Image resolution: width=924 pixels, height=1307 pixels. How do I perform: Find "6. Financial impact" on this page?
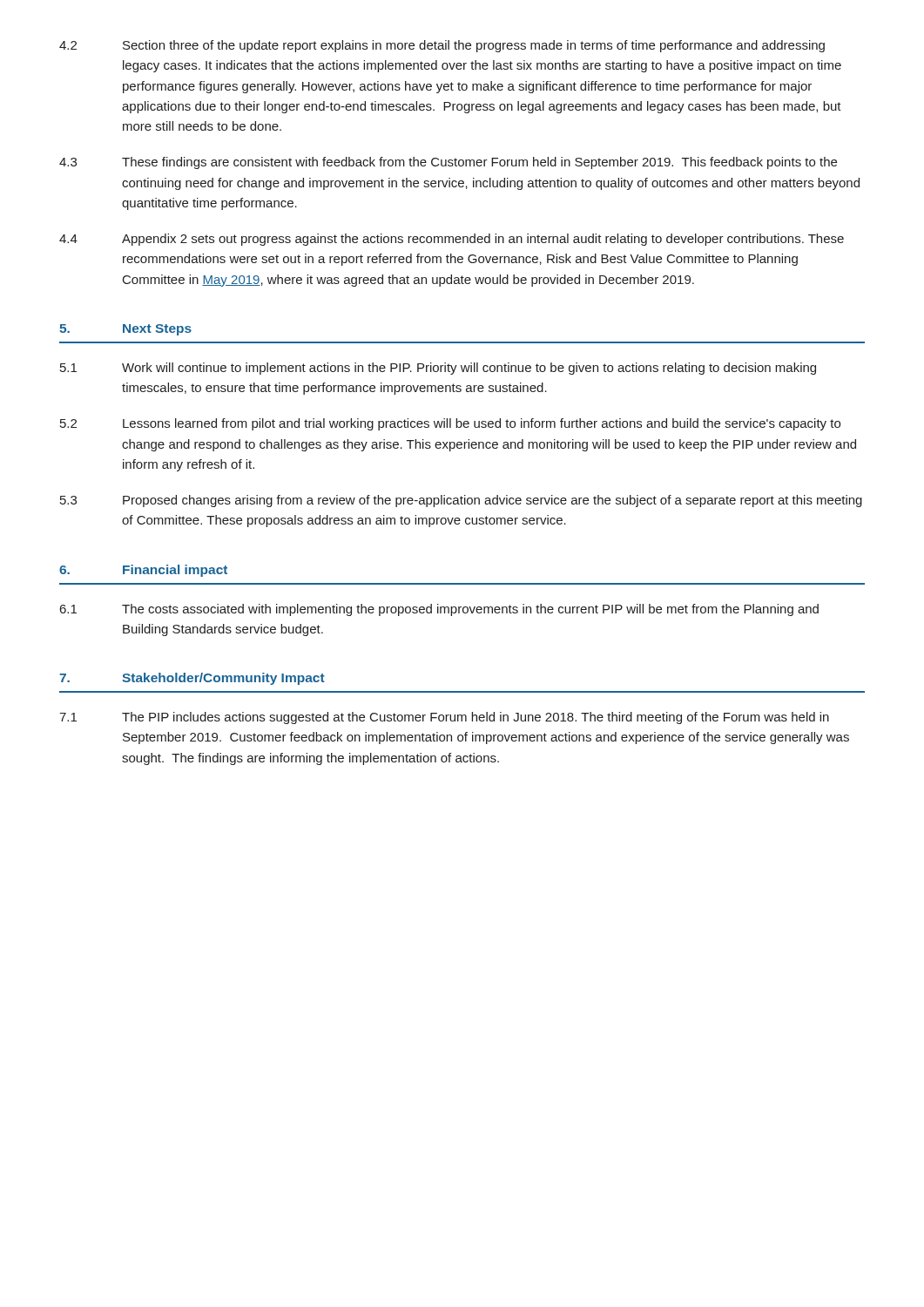coord(143,569)
